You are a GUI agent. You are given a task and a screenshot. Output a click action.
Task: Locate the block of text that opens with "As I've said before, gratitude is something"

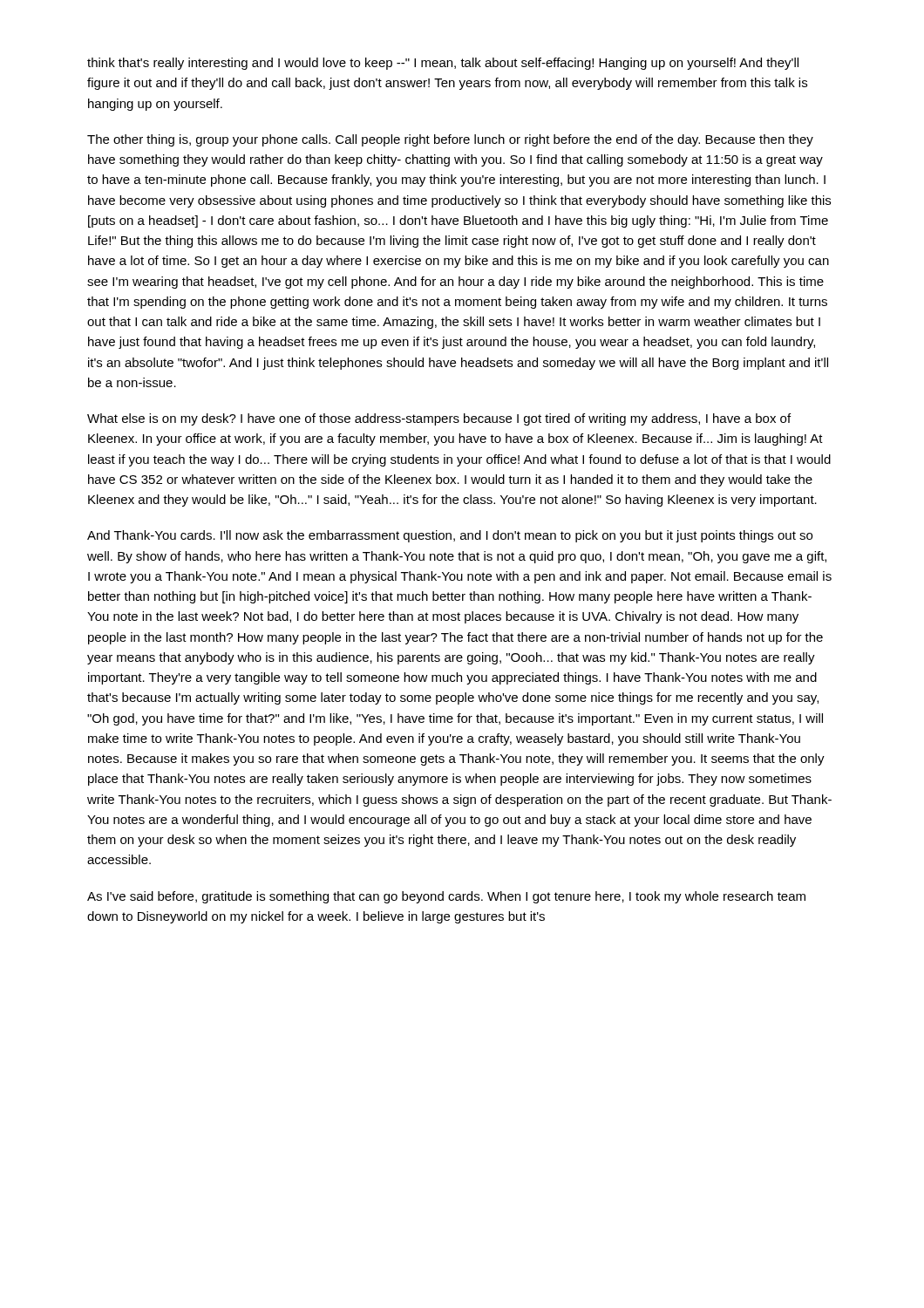pyautogui.click(x=447, y=906)
